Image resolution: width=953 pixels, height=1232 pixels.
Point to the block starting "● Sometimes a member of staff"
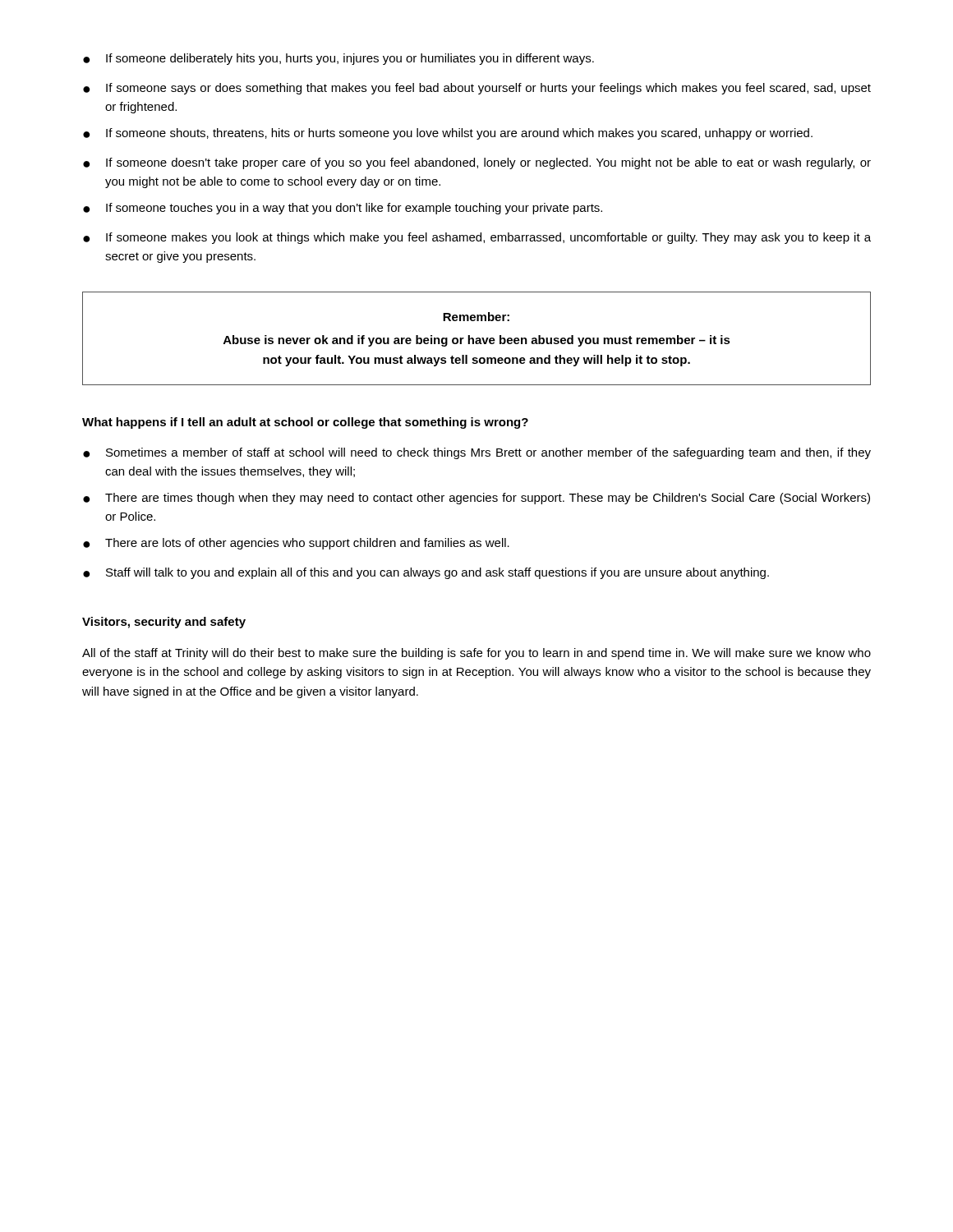click(x=476, y=462)
